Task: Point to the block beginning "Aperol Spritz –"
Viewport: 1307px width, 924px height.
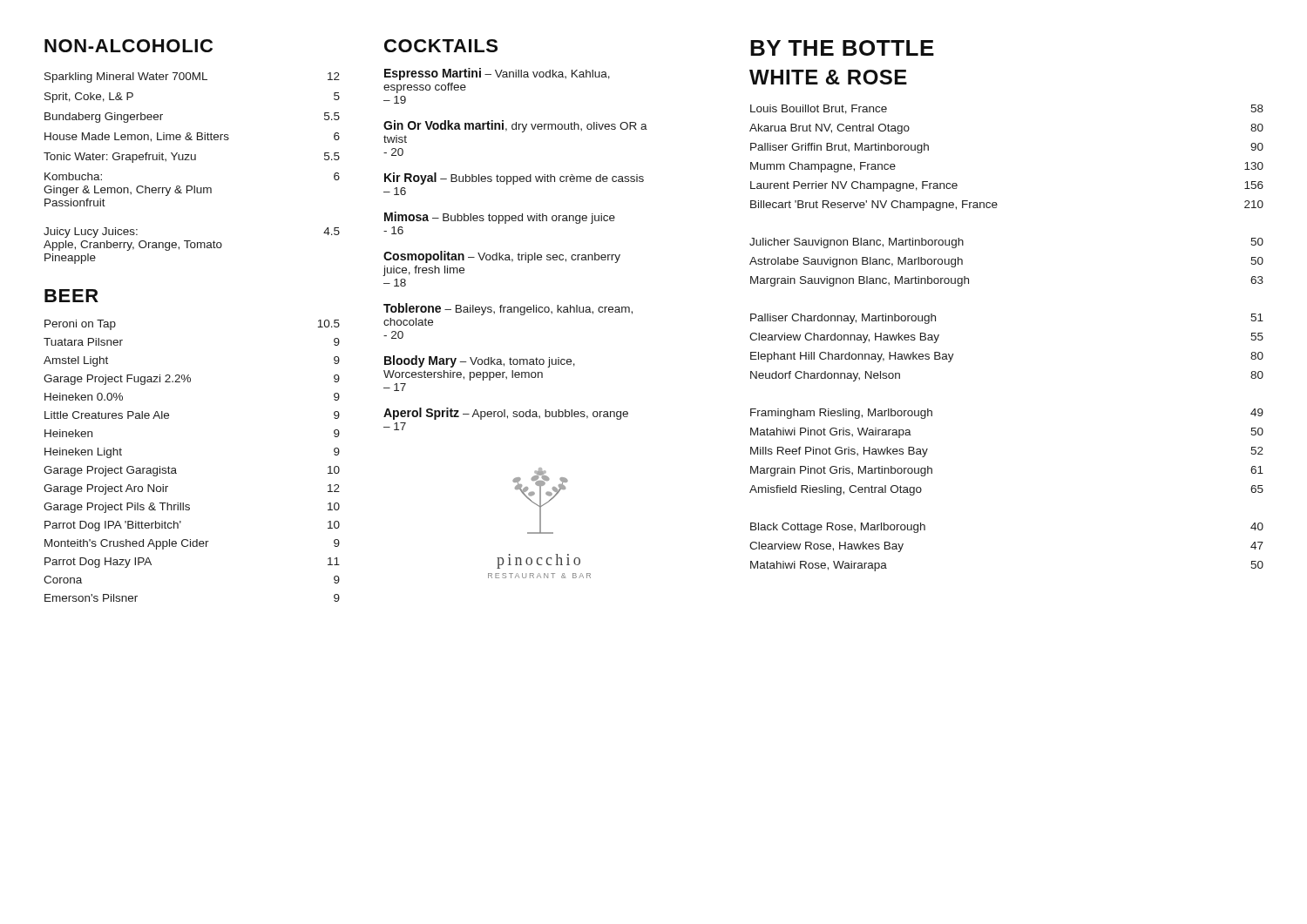Action: click(x=540, y=419)
